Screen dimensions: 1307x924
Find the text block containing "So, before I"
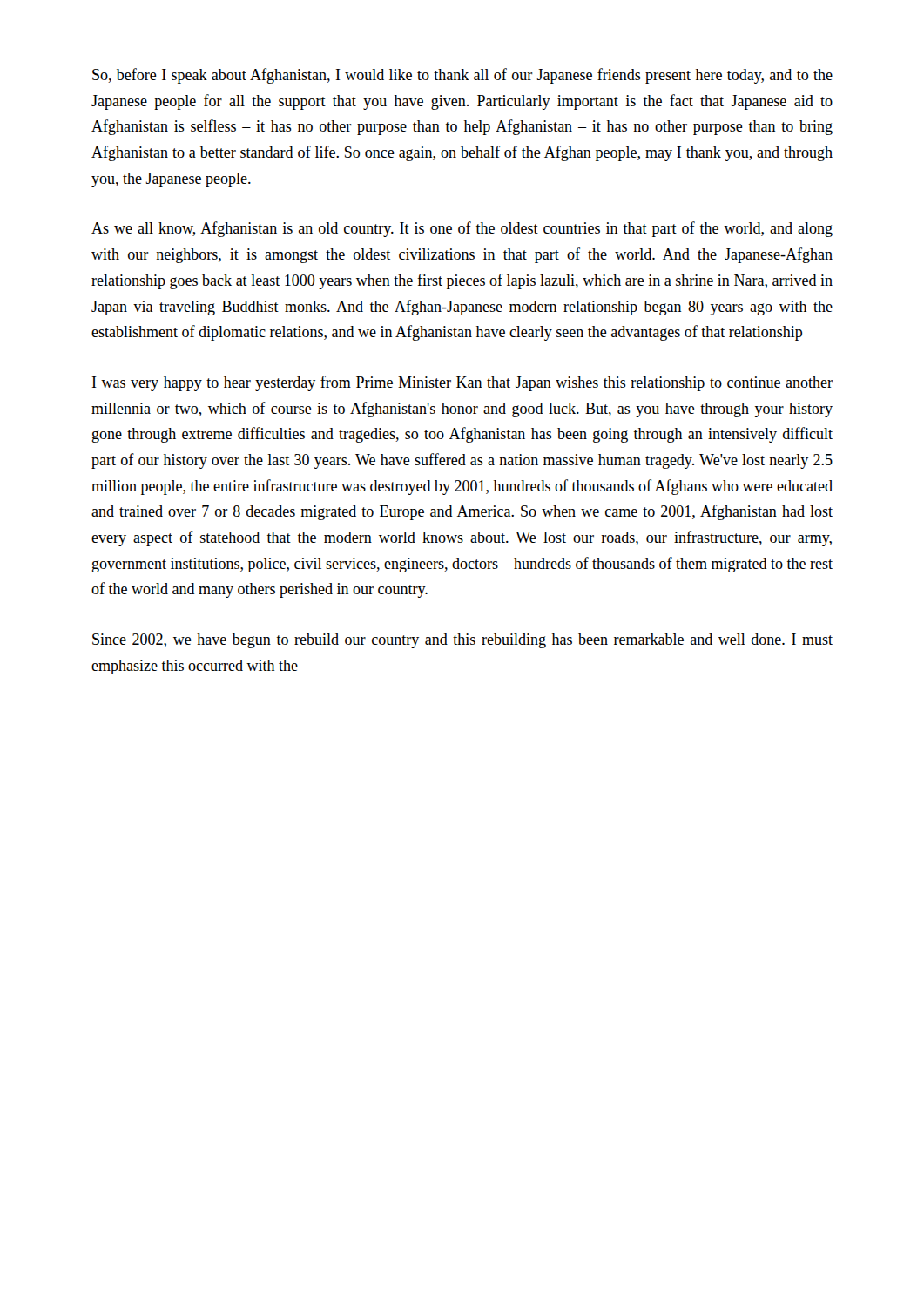(x=462, y=127)
